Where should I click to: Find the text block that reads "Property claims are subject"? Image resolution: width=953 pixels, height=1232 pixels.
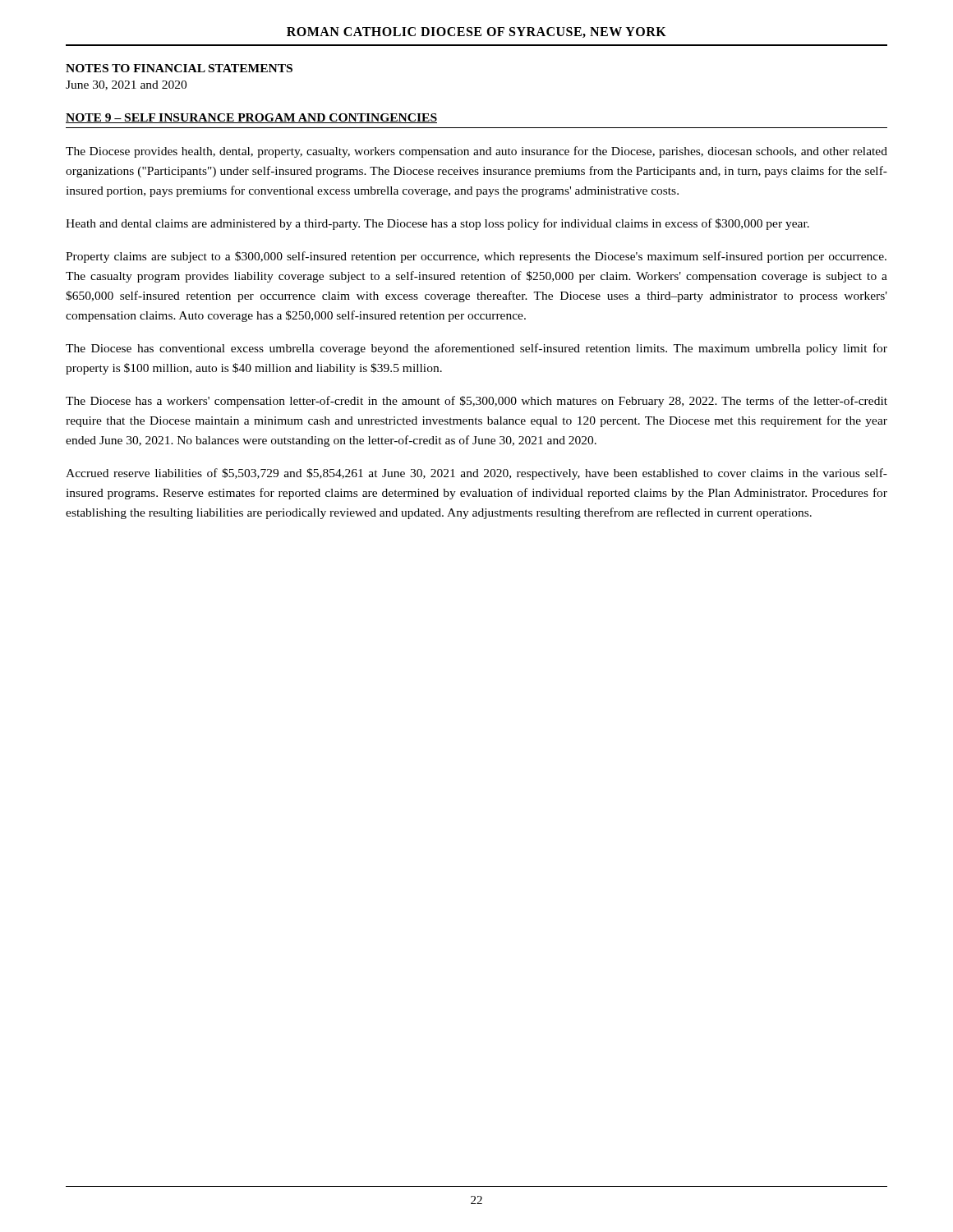tap(476, 285)
